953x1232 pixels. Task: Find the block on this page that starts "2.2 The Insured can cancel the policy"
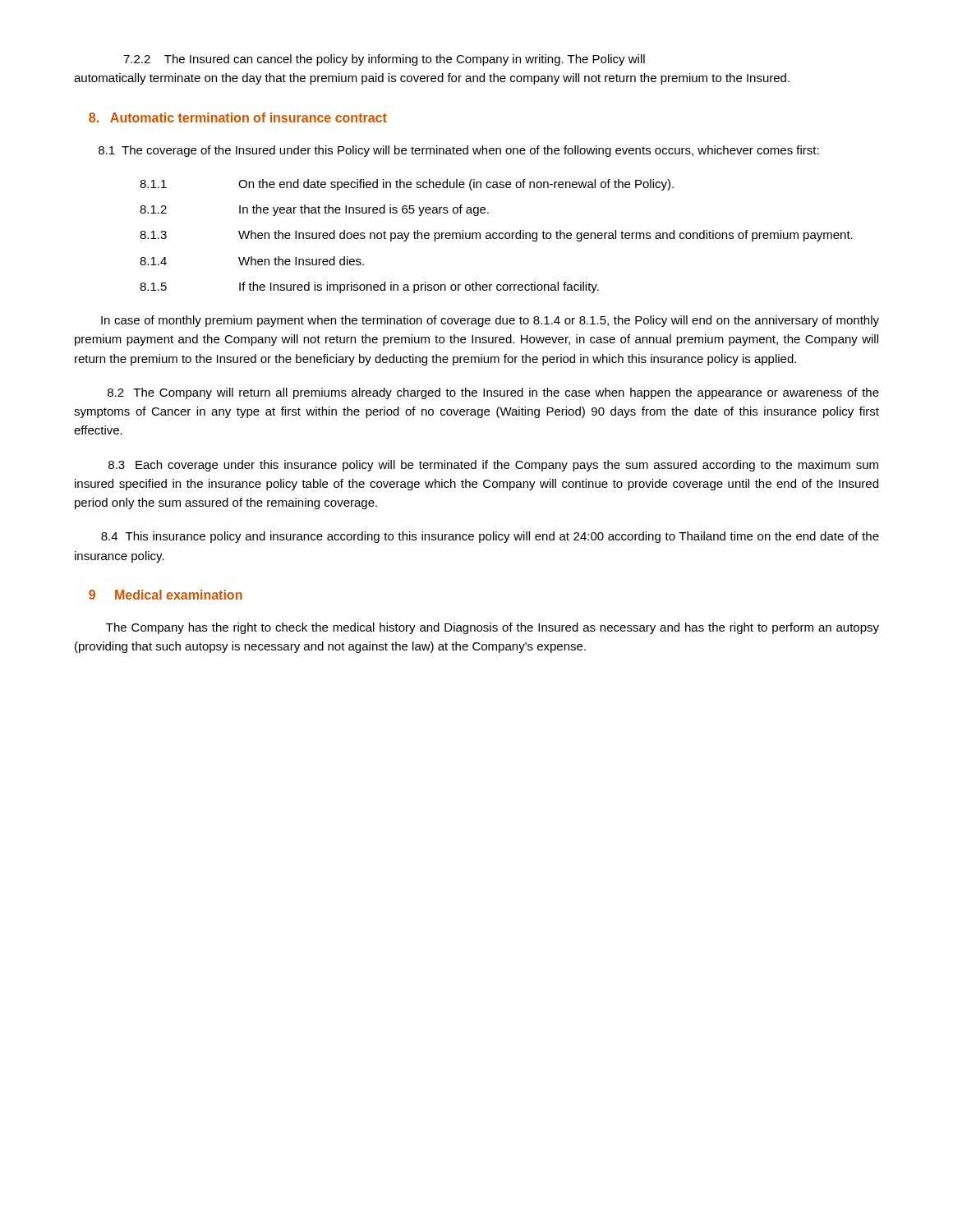pos(432,67)
